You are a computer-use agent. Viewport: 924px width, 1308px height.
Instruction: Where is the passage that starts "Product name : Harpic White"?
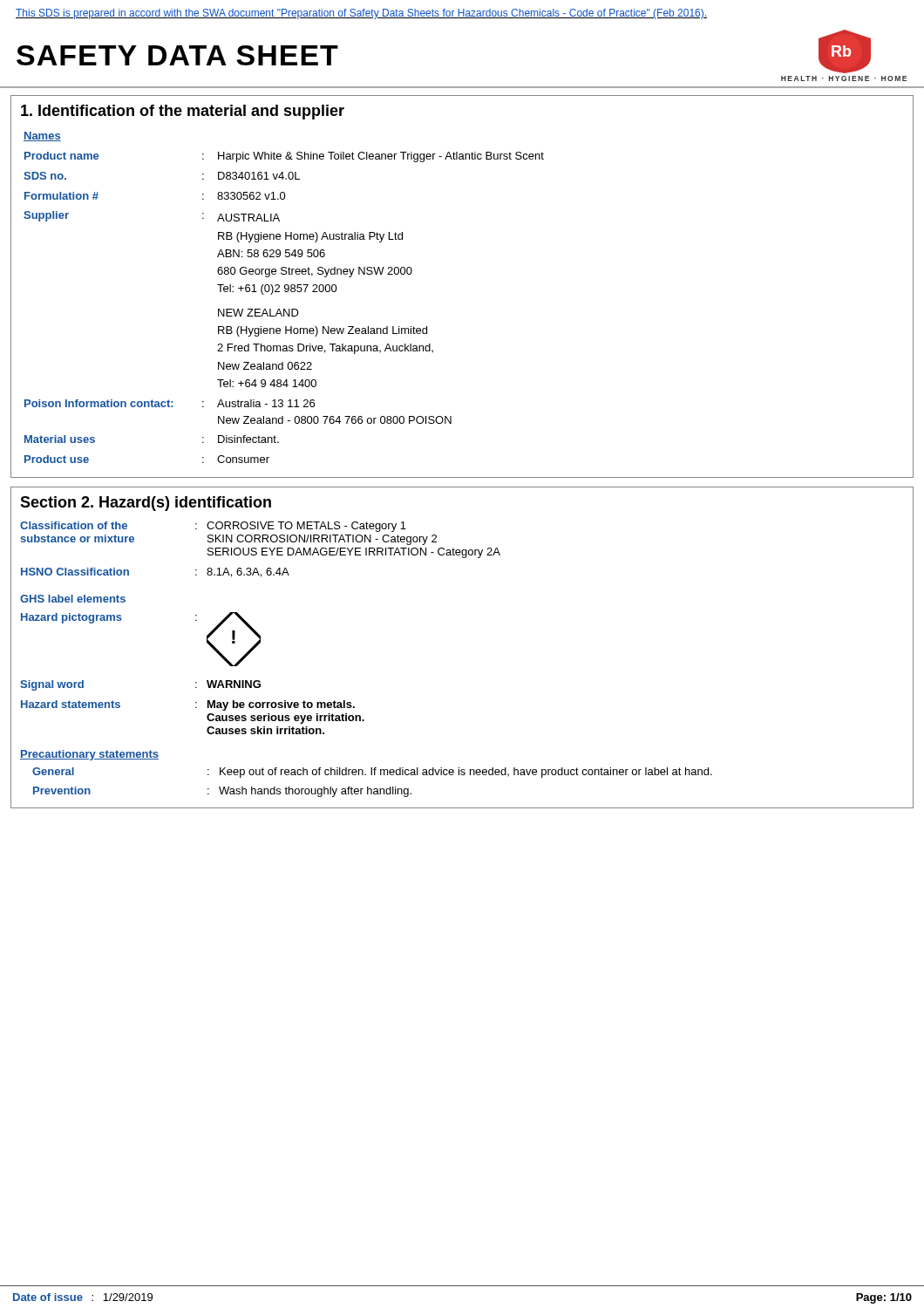(462, 156)
